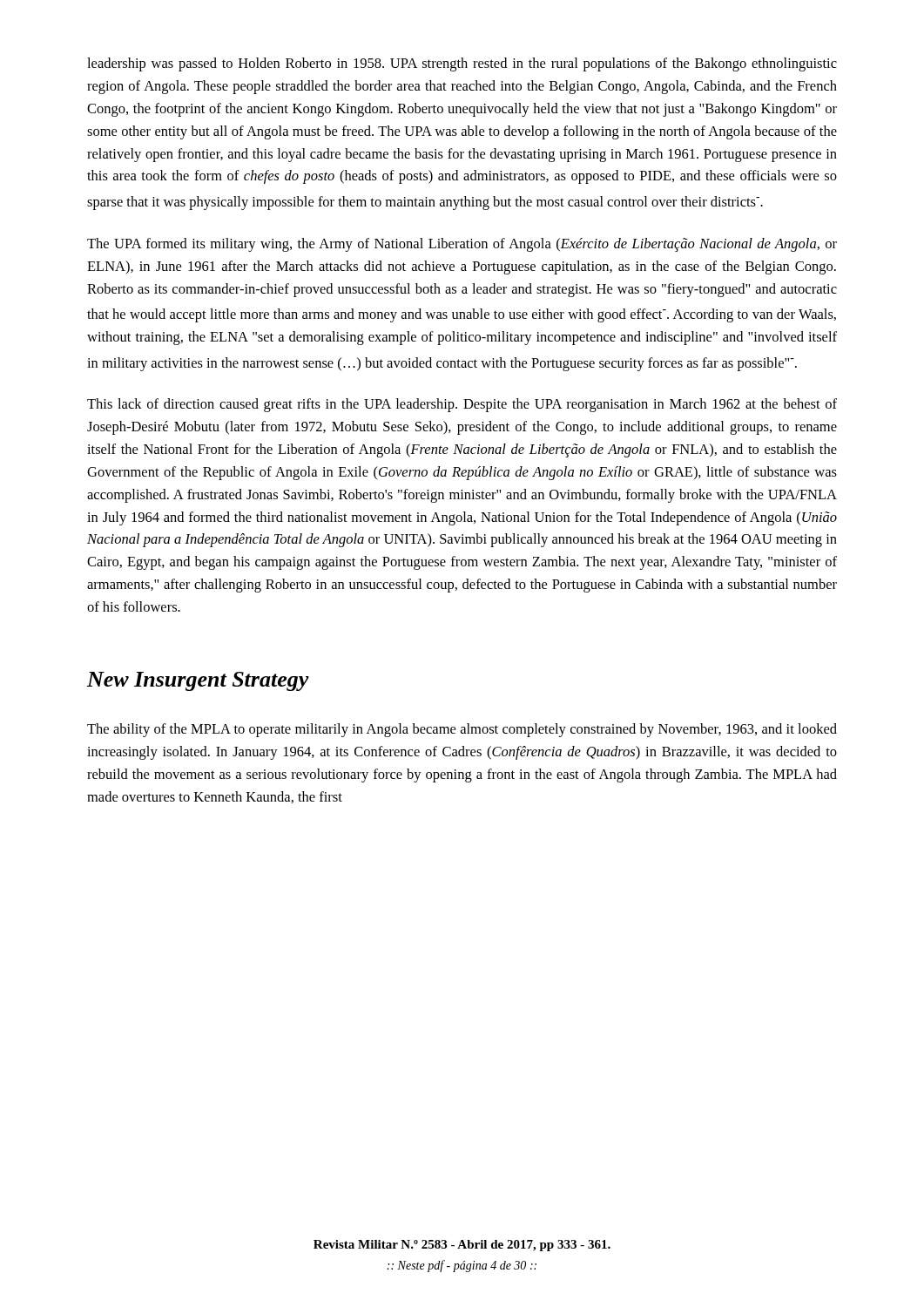Viewport: 924px width, 1307px height.
Task: Where is the passage that starts "leadership was passed to Holden Roberto in 1958."?
Action: 462,132
